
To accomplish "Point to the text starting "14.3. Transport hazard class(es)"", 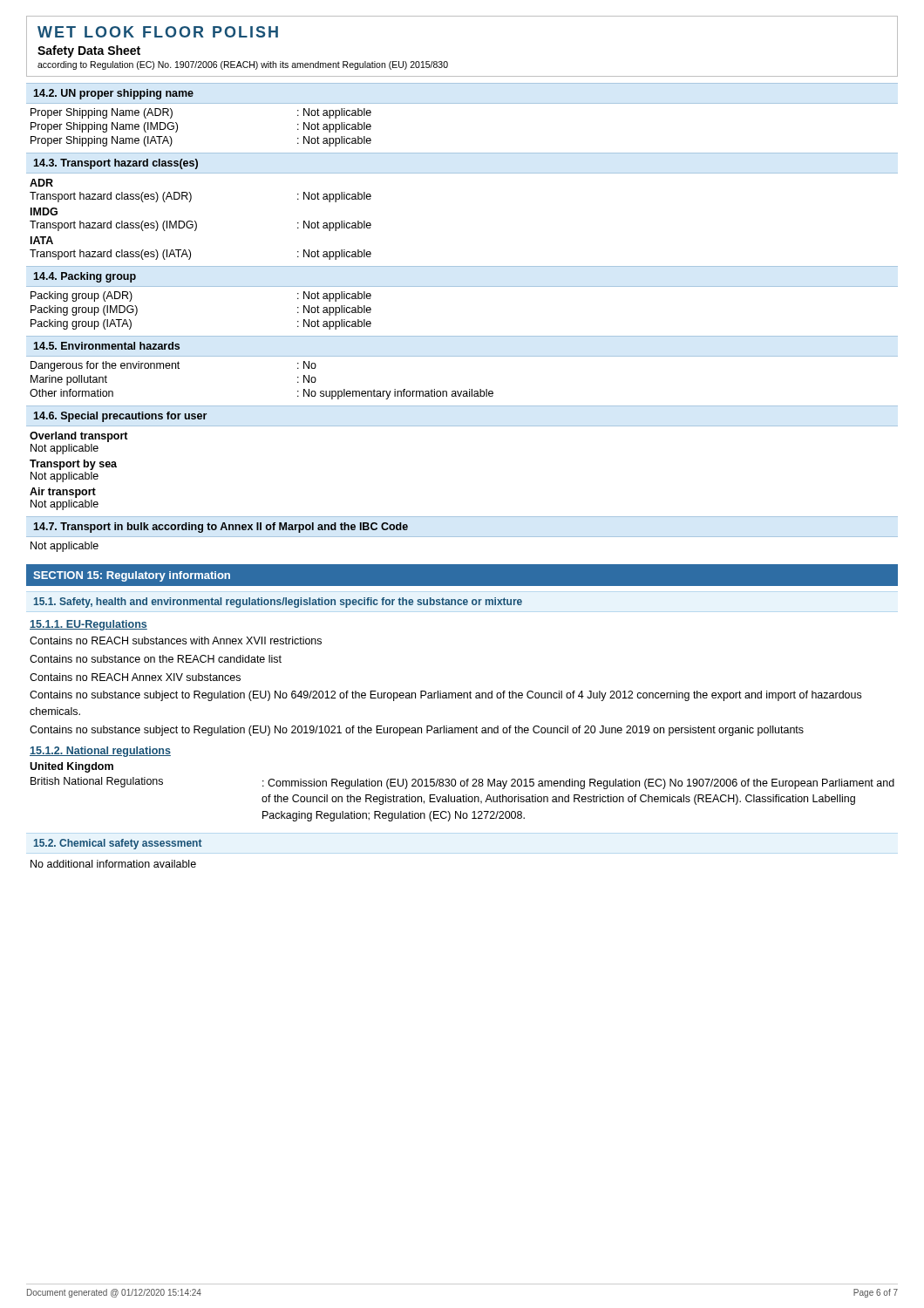I will (116, 164).
